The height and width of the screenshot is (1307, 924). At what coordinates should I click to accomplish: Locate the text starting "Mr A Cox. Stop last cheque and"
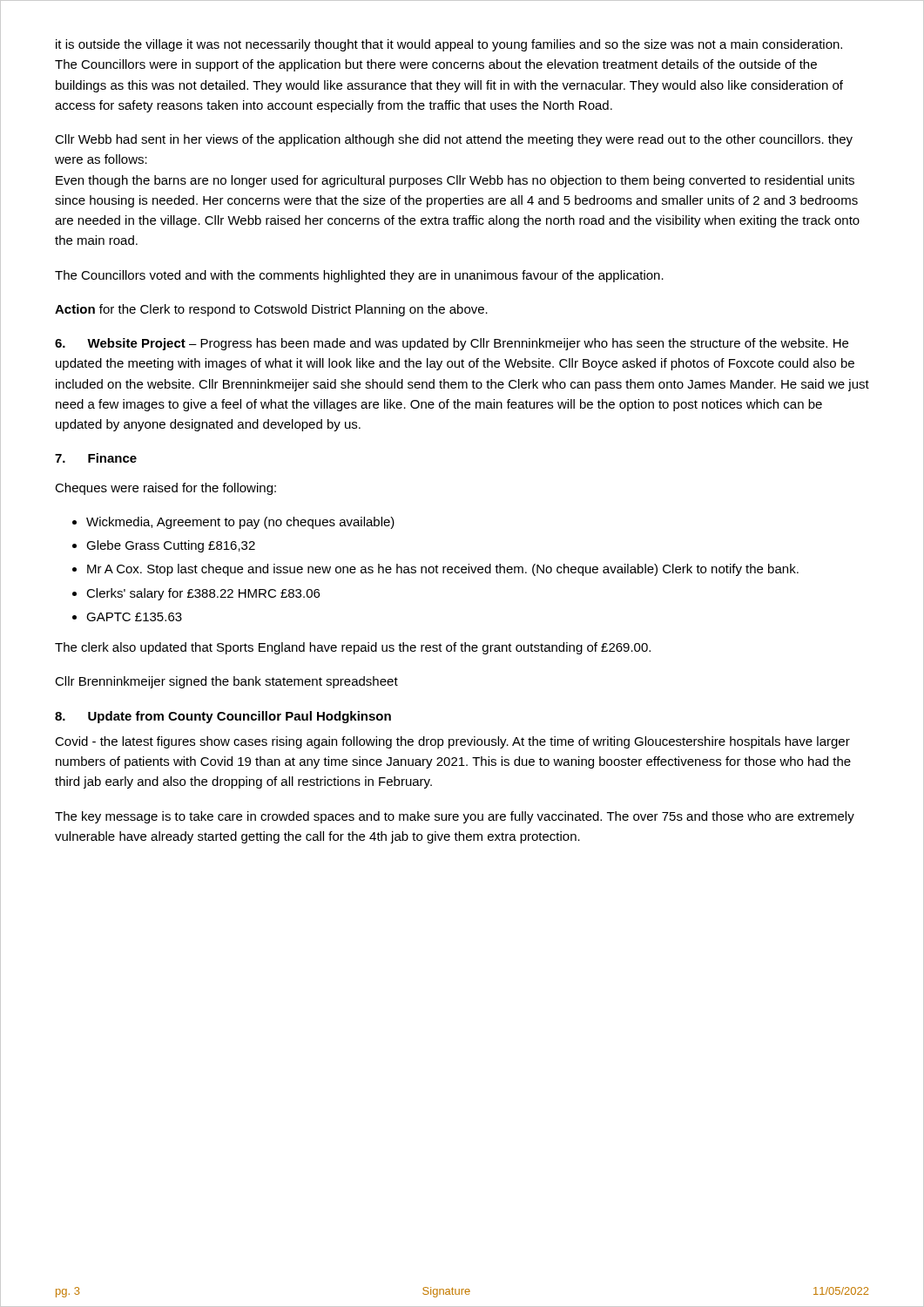pyautogui.click(x=443, y=569)
